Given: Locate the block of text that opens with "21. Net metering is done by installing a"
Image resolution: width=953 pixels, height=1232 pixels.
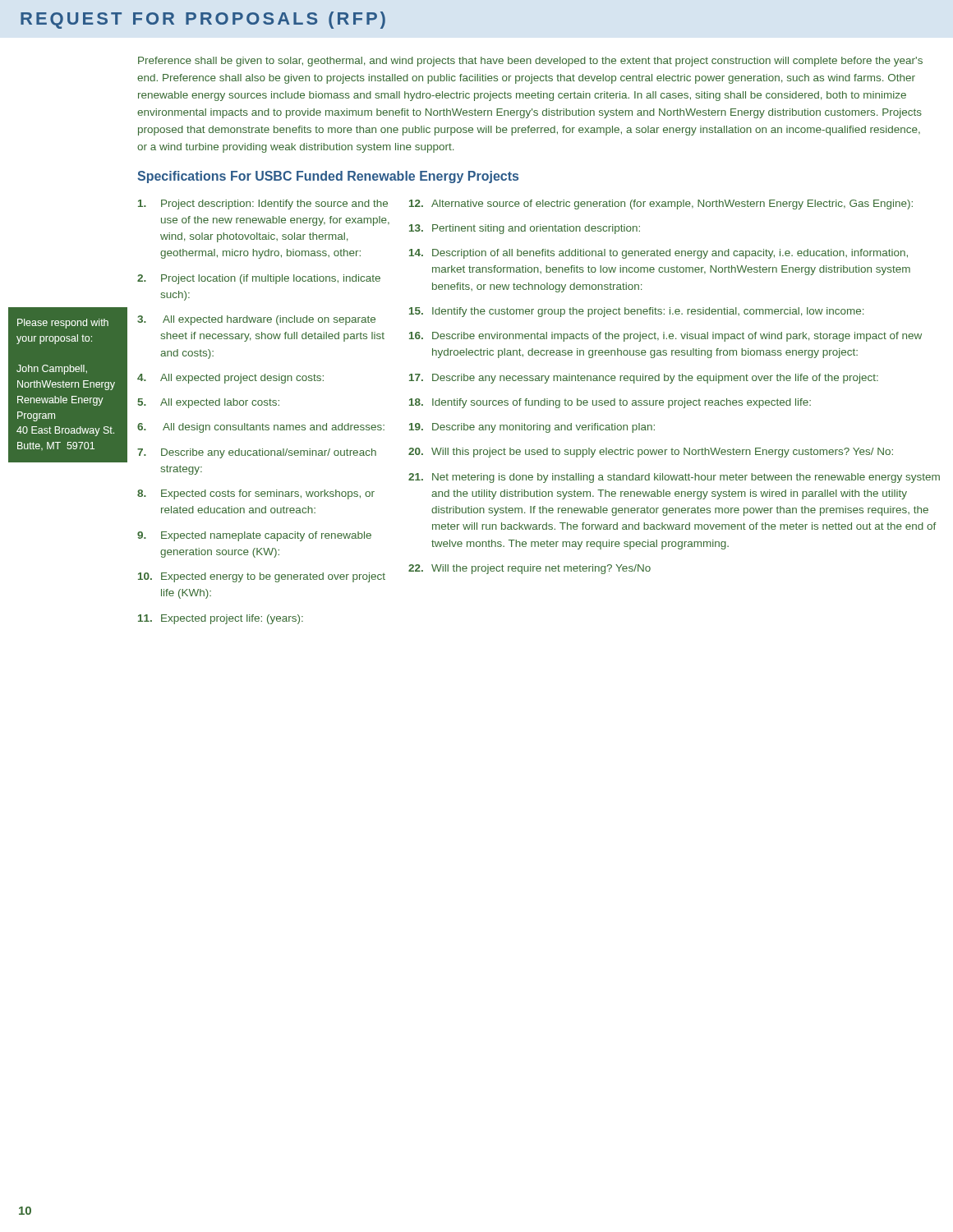Looking at the screenshot, I should [675, 510].
